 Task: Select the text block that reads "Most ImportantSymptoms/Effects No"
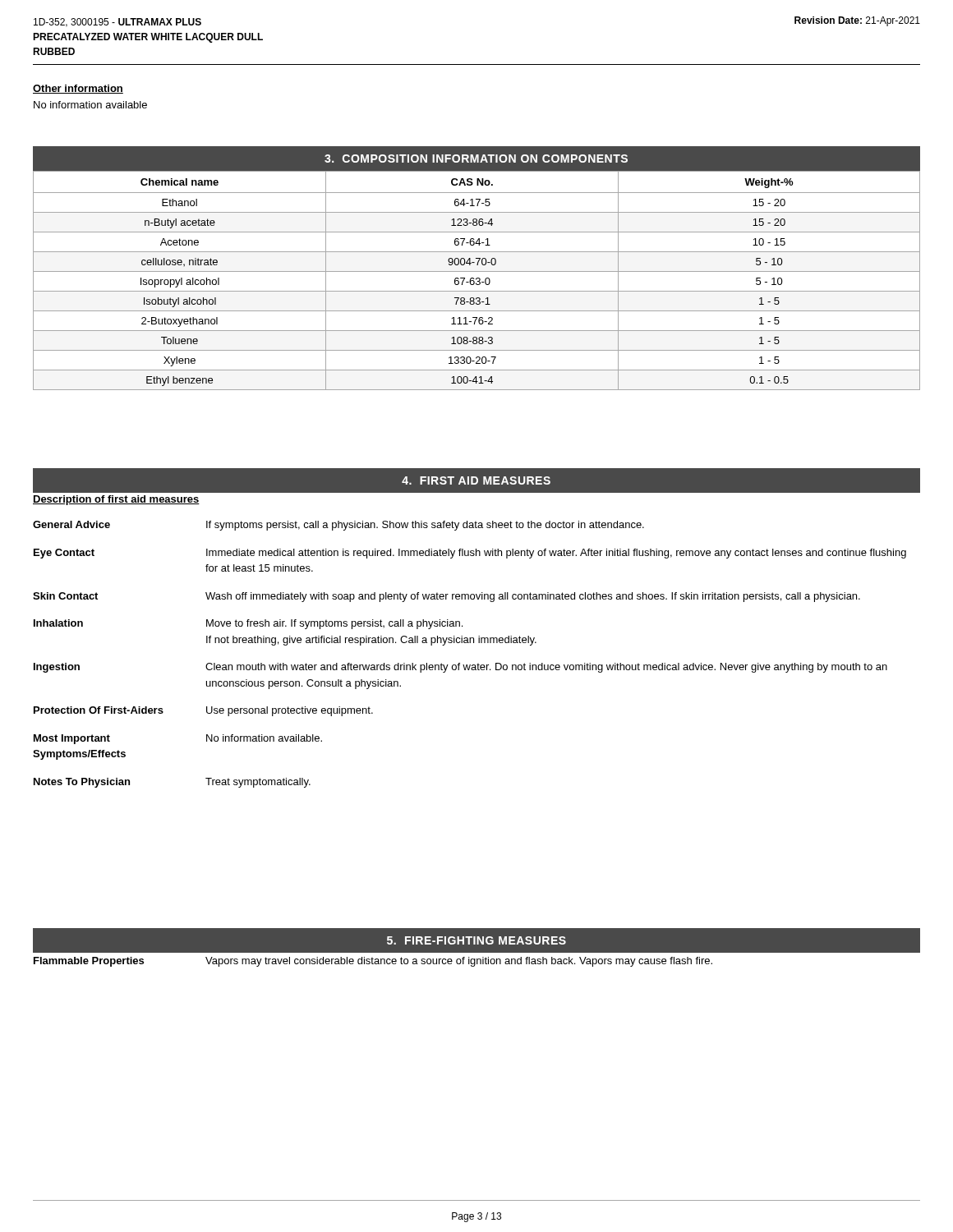point(69,739)
